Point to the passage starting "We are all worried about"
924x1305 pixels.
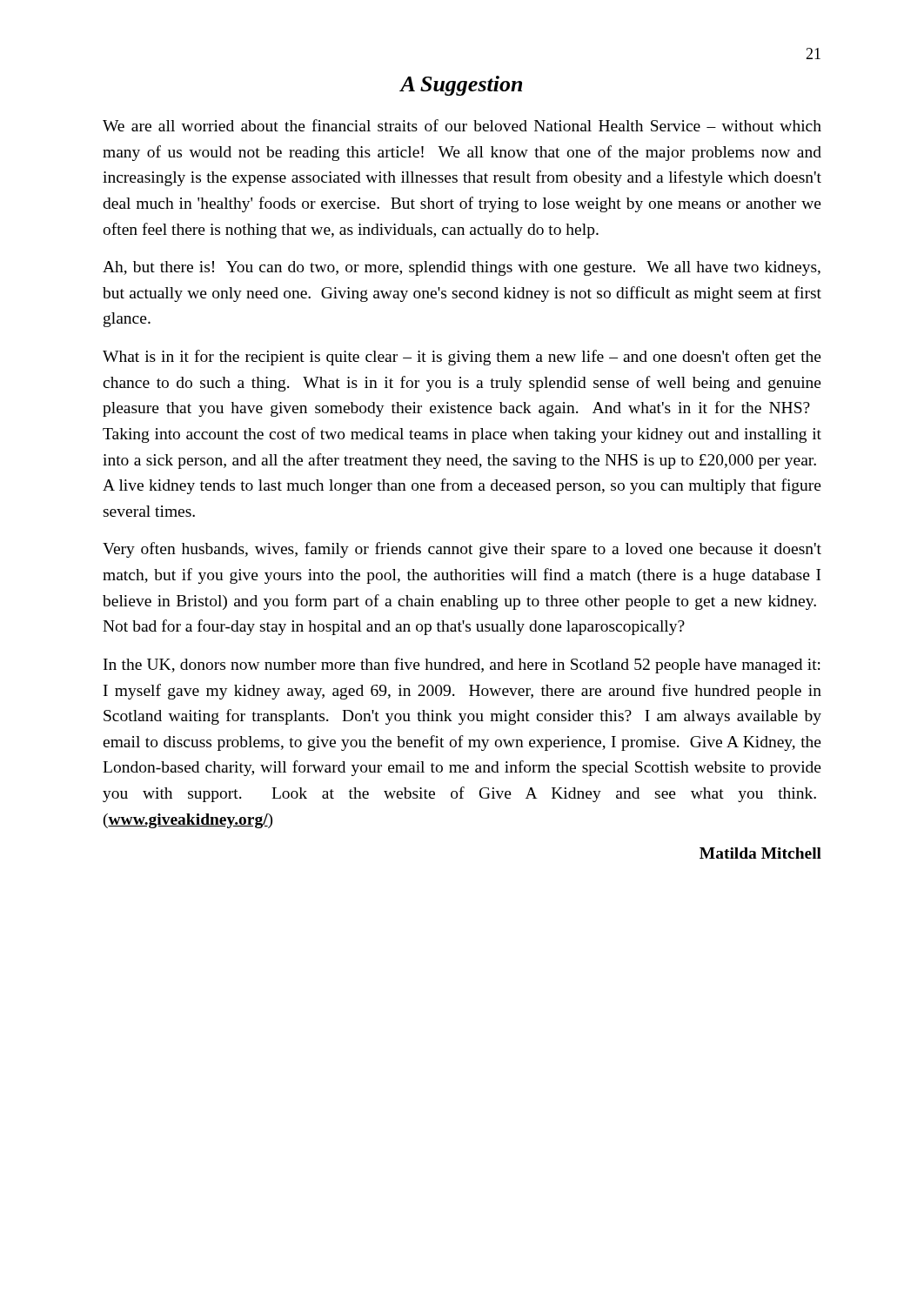coord(462,177)
